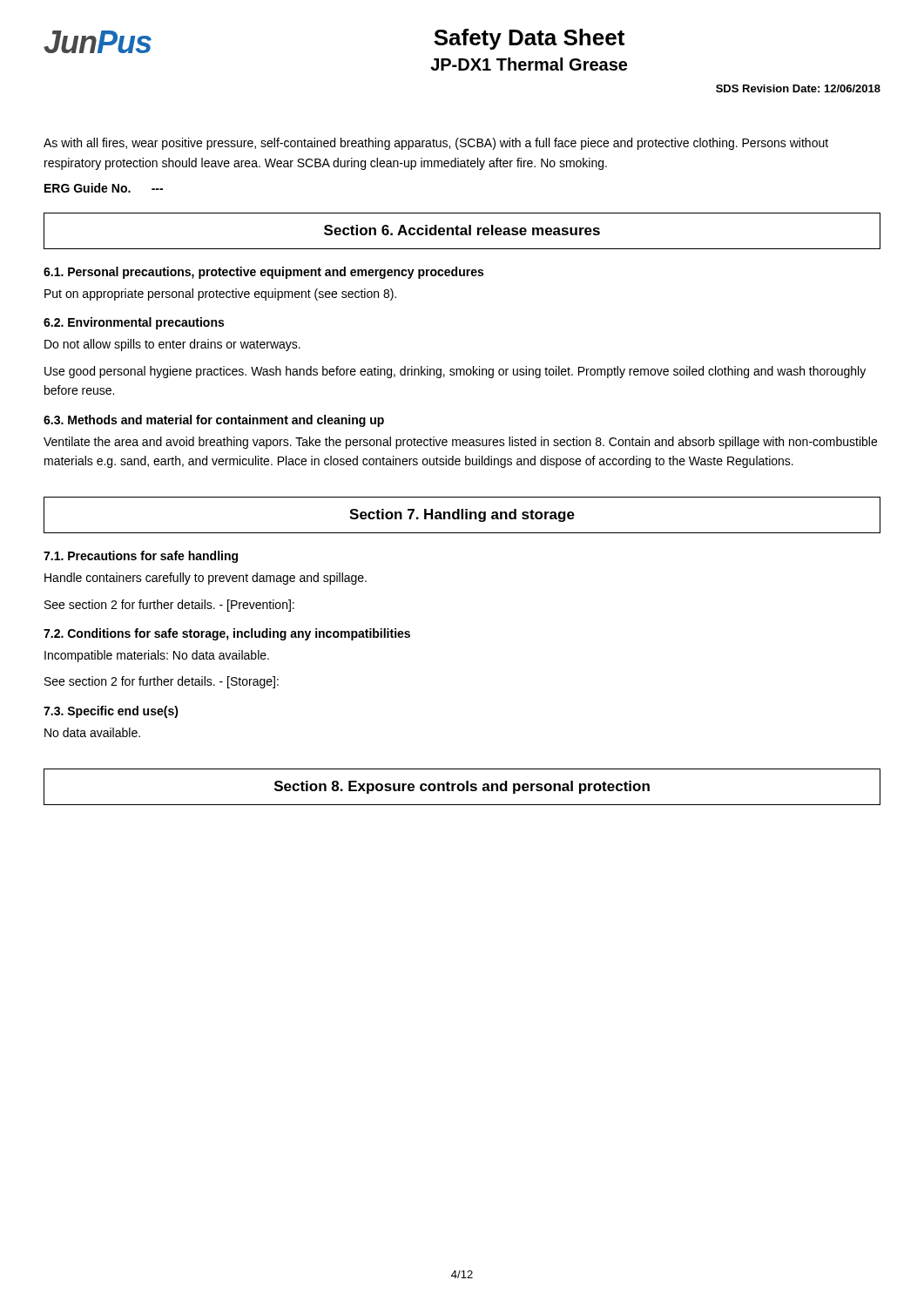Select the region starting "Section 8. Exposure"
Screen dimensions: 1307x924
point(462,787)
